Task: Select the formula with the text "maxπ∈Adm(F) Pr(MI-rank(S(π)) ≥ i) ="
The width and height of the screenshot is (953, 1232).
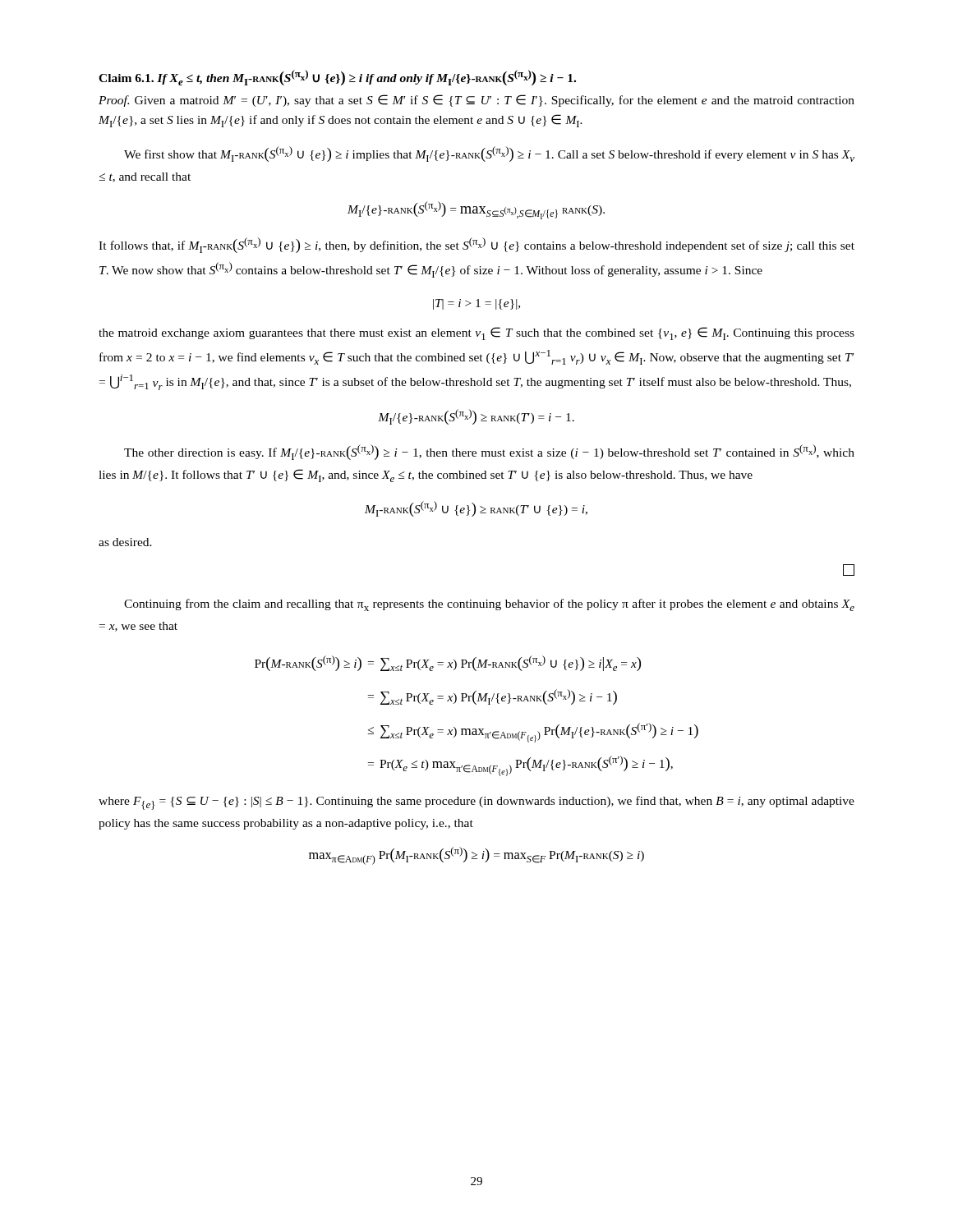Action: 476,855
